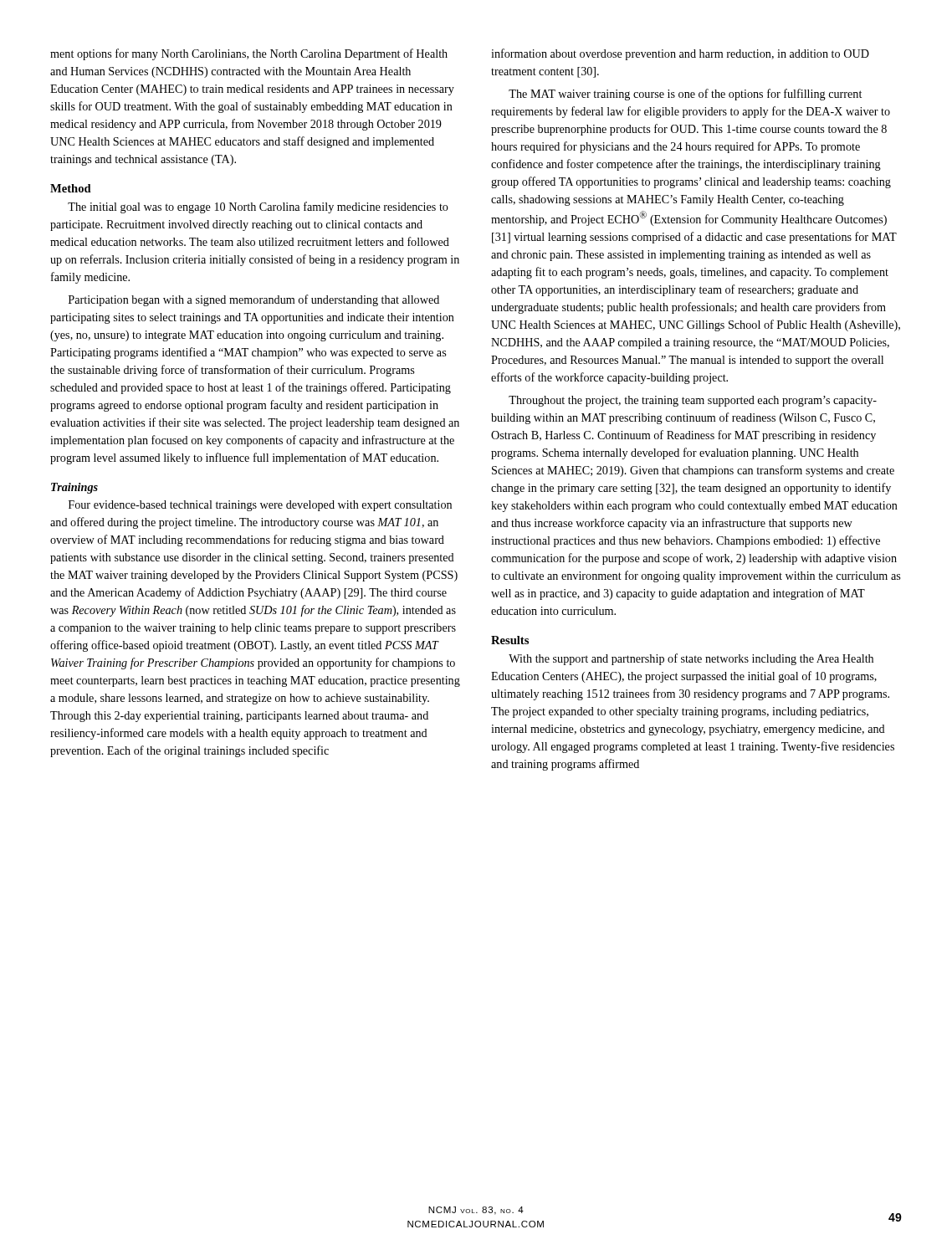Point to the region starting "Participation began with a signed memorandum"
952x1255 pixels.
(x=256, y=379)
